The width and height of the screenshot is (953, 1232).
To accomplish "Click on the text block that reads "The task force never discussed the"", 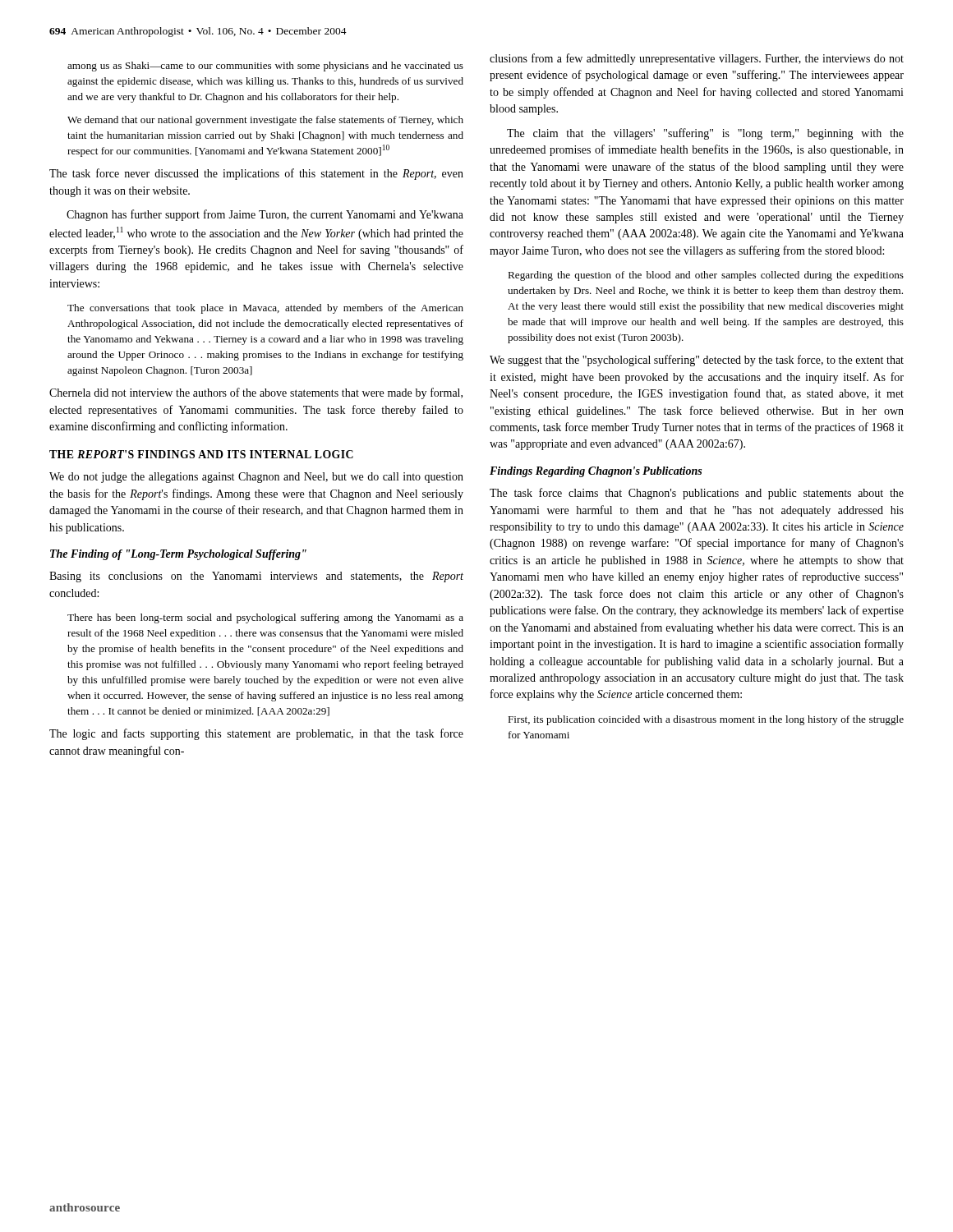I will [256, 182].
